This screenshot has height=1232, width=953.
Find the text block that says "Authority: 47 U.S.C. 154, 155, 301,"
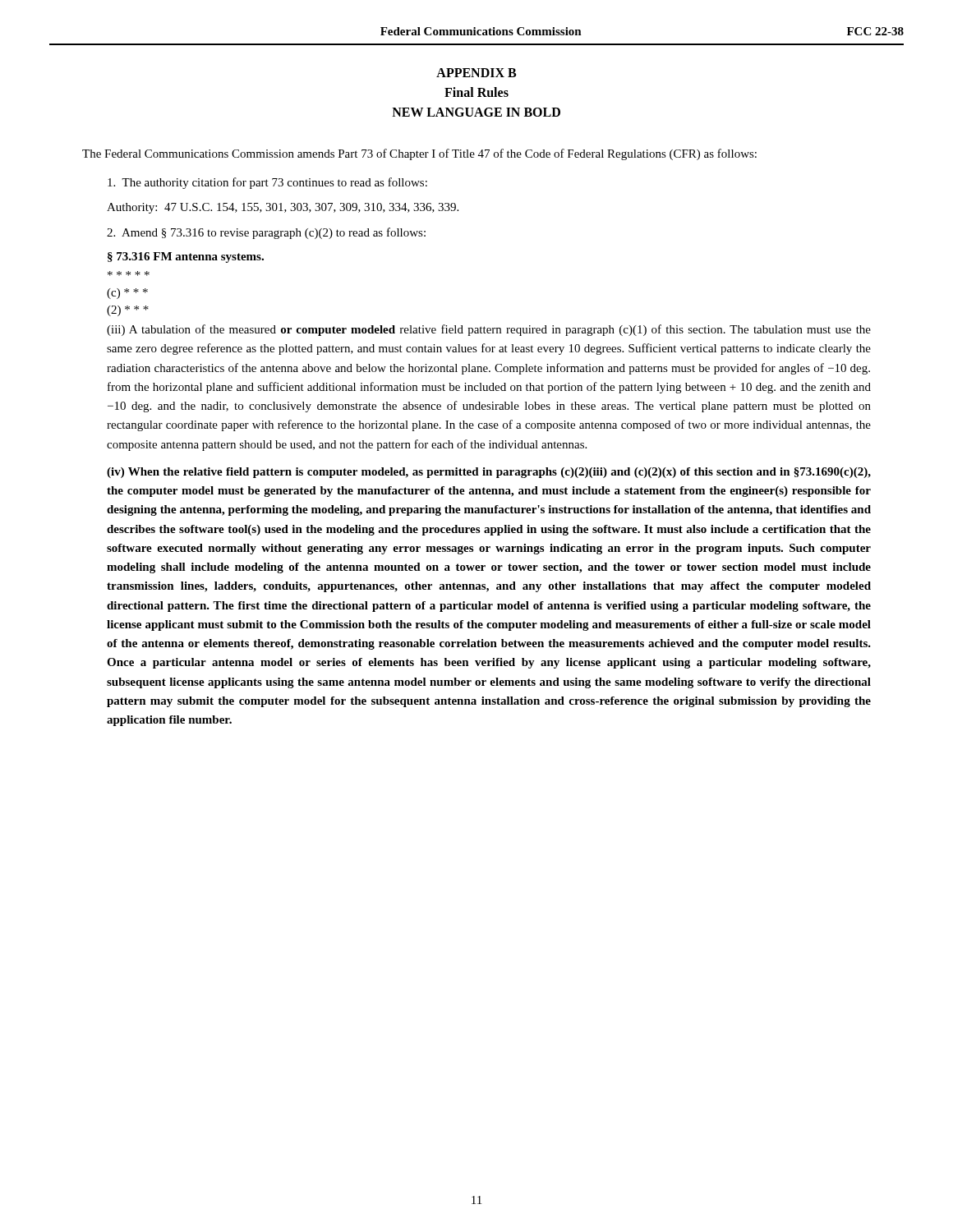coord(283,207)
